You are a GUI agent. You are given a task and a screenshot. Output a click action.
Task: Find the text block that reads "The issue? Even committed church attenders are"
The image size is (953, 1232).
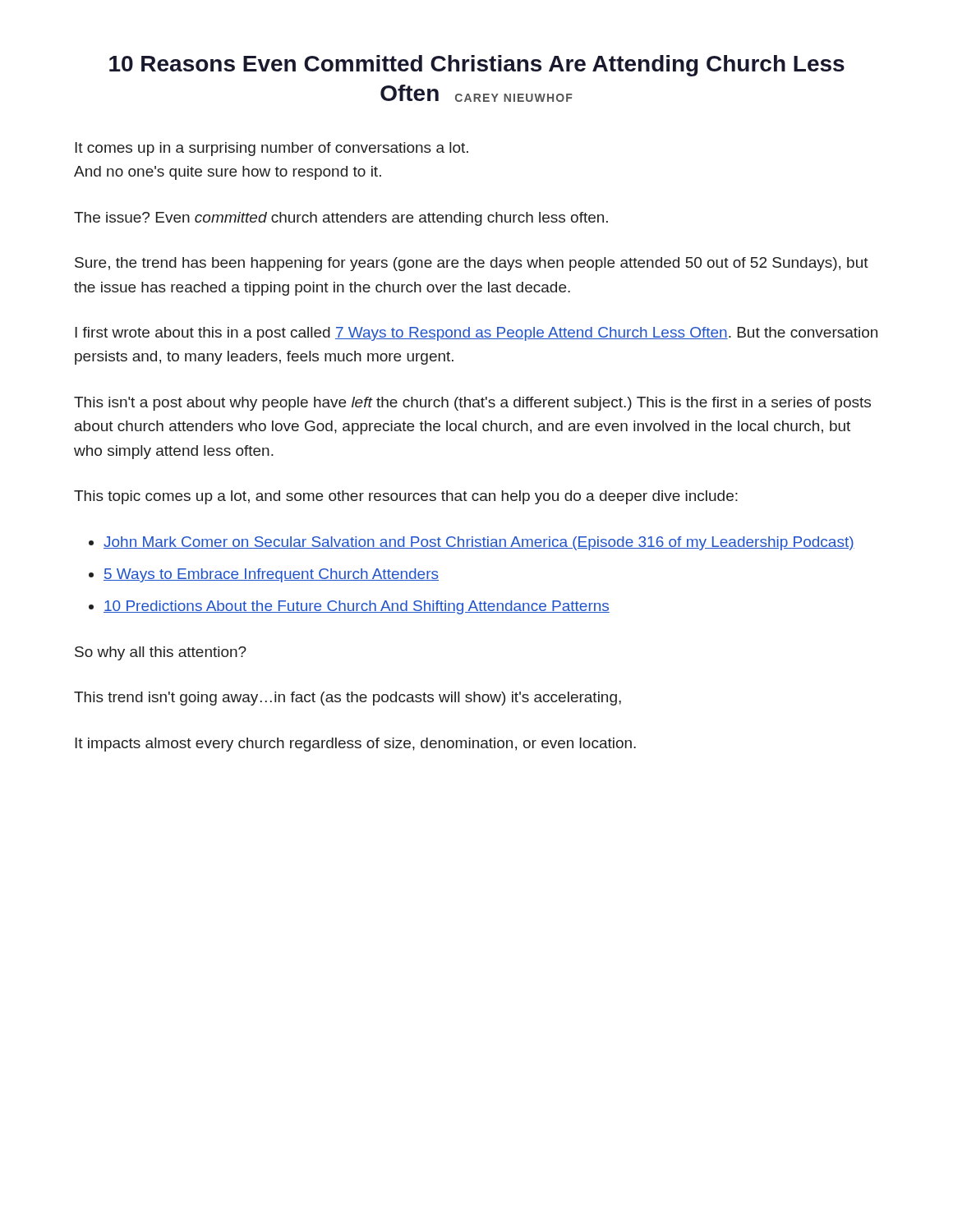[x=342, y=217]
